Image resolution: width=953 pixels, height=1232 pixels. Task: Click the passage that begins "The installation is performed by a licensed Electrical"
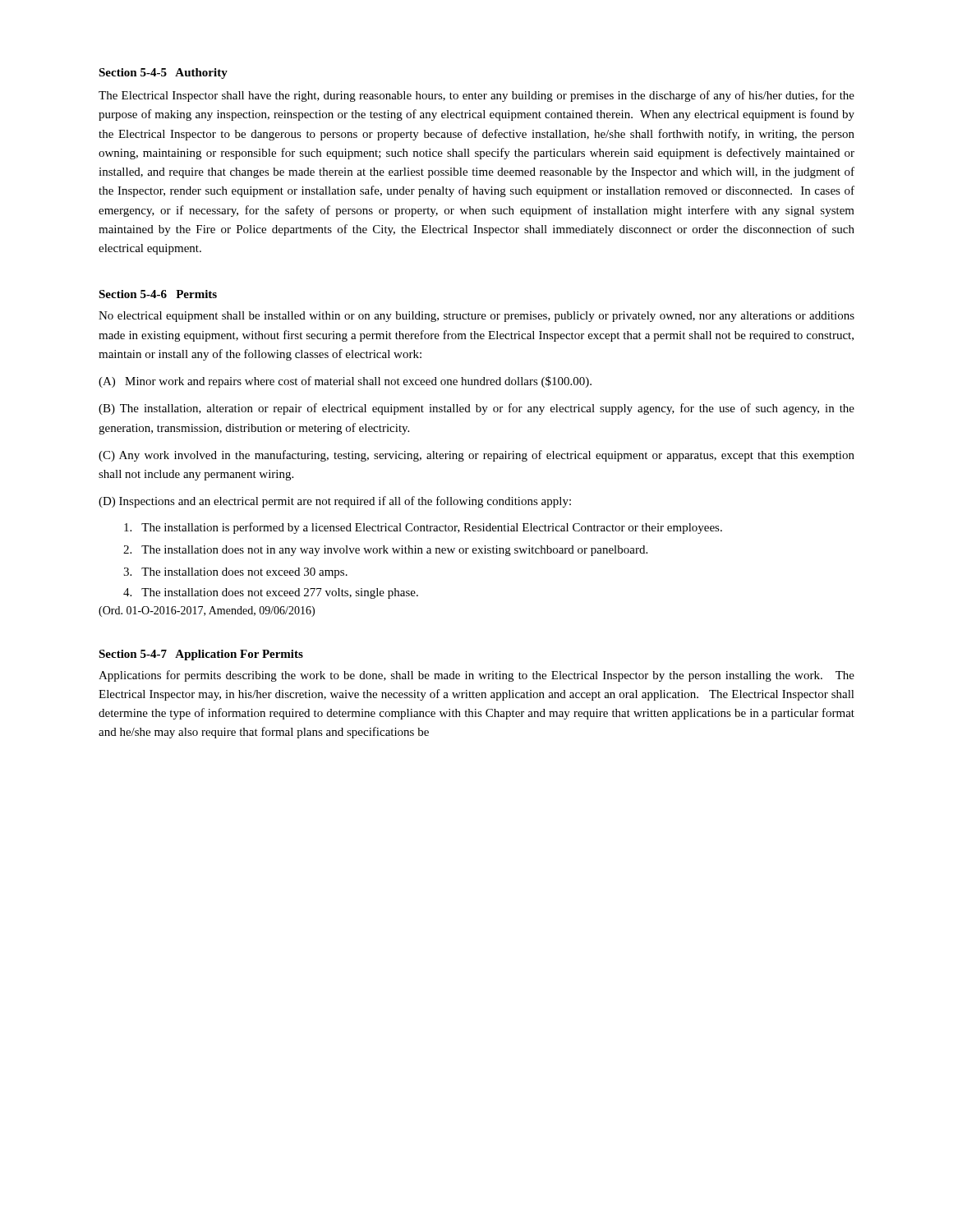click(x=423, y=527)
